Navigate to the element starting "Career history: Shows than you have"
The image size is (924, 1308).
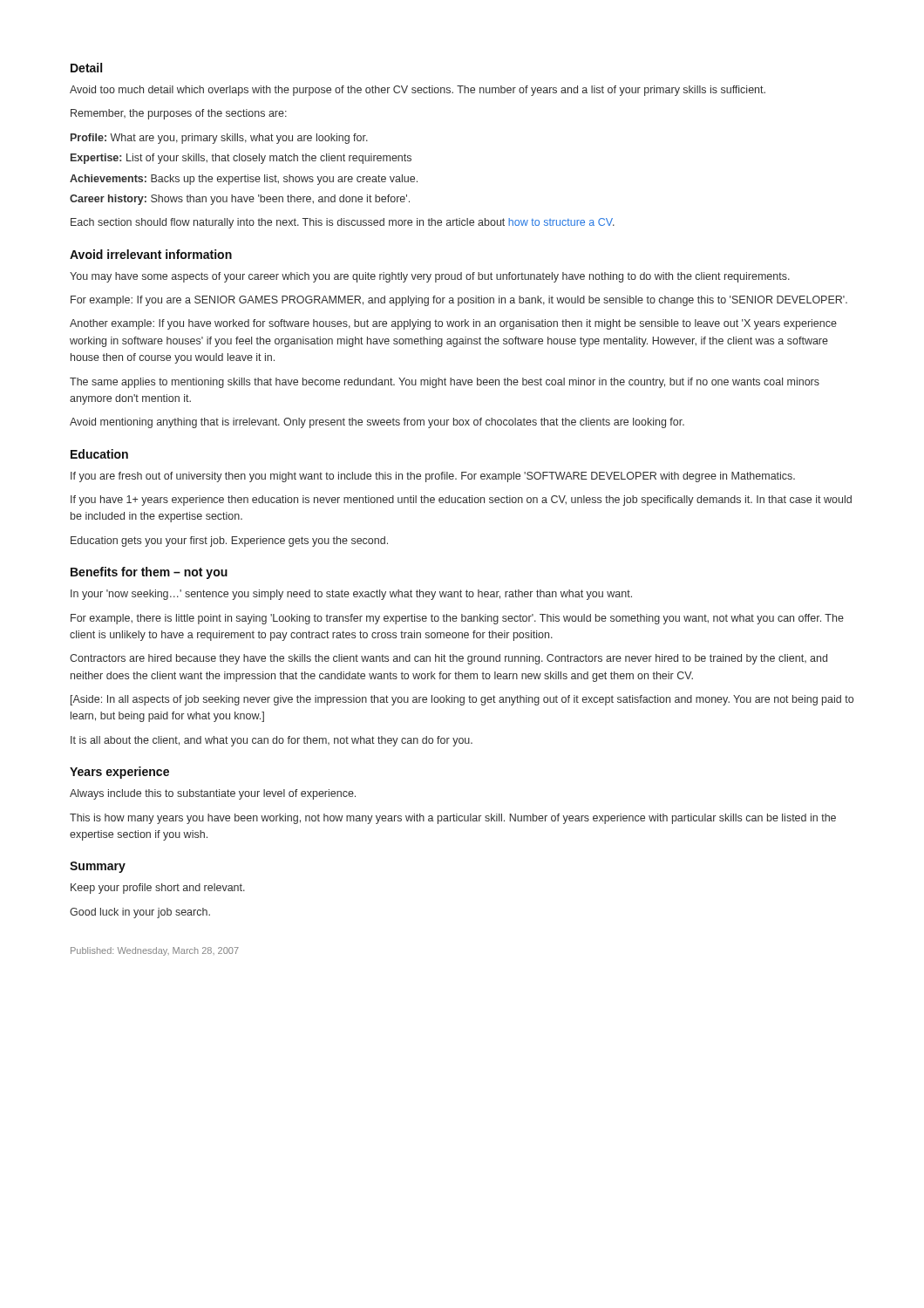tap(240, 199)
